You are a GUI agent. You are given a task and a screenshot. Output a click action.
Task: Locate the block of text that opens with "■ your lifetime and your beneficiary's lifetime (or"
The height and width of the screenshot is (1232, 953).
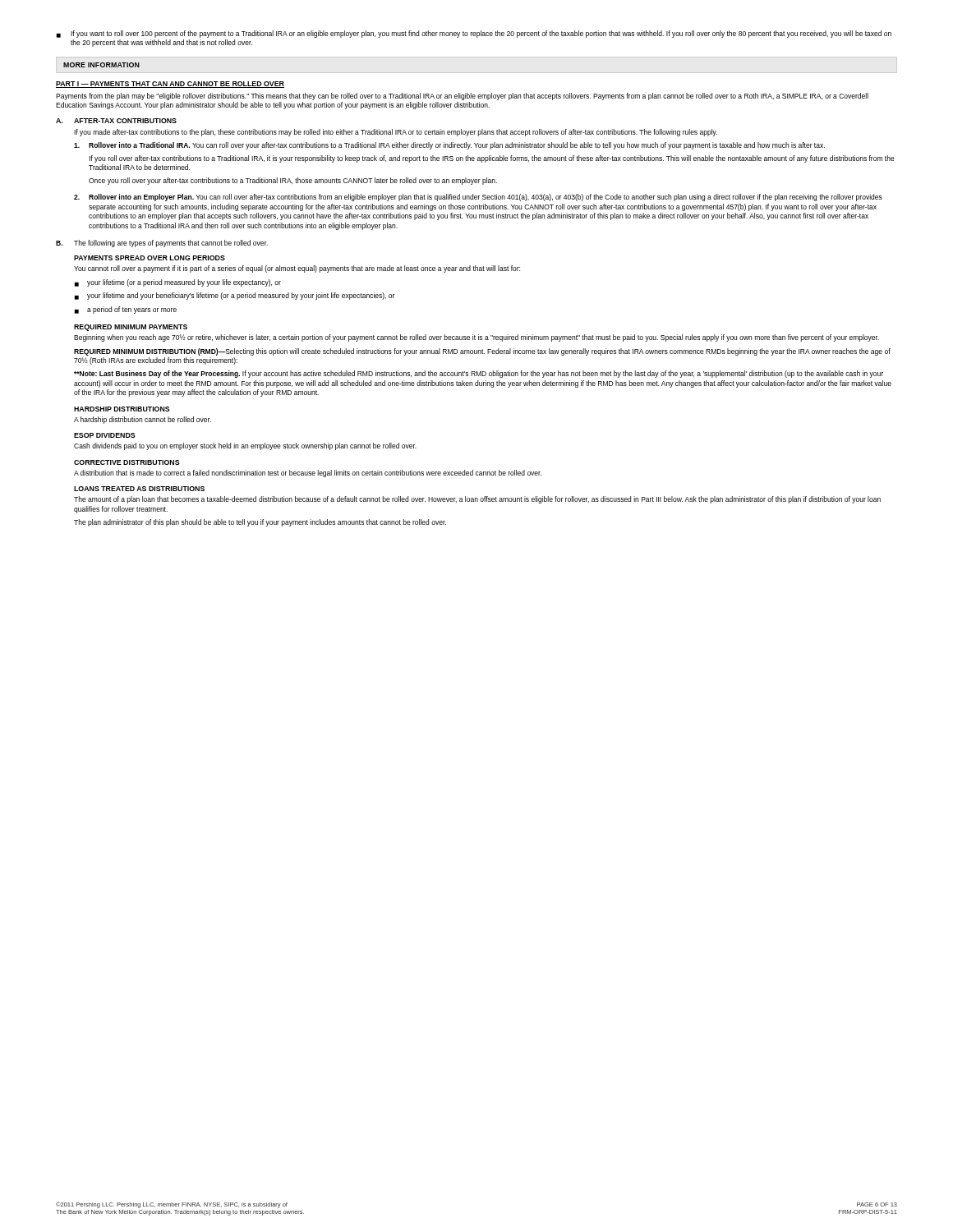[x=234, y=297]
